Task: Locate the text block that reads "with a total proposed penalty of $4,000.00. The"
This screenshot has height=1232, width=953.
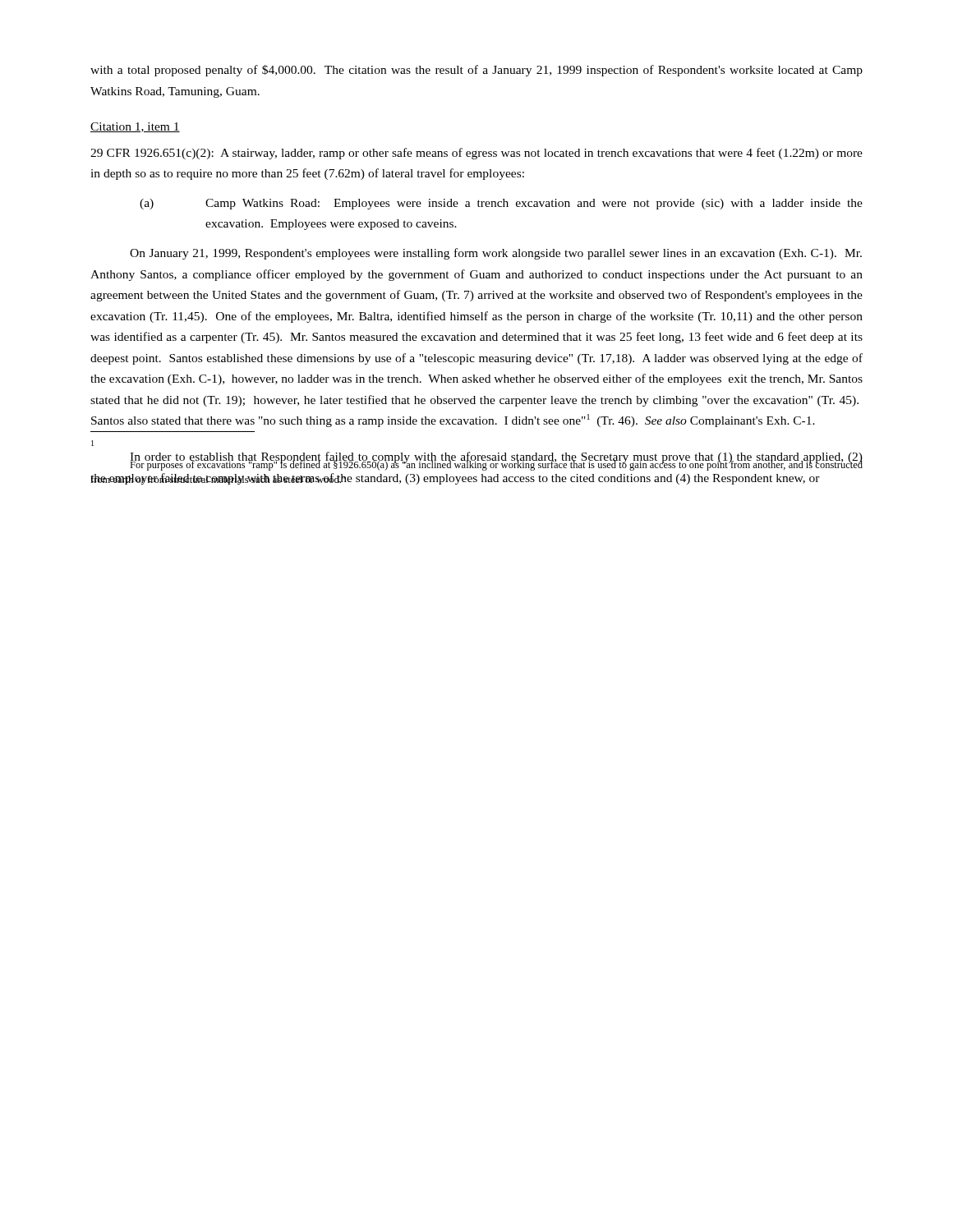Action: point(476,80)
